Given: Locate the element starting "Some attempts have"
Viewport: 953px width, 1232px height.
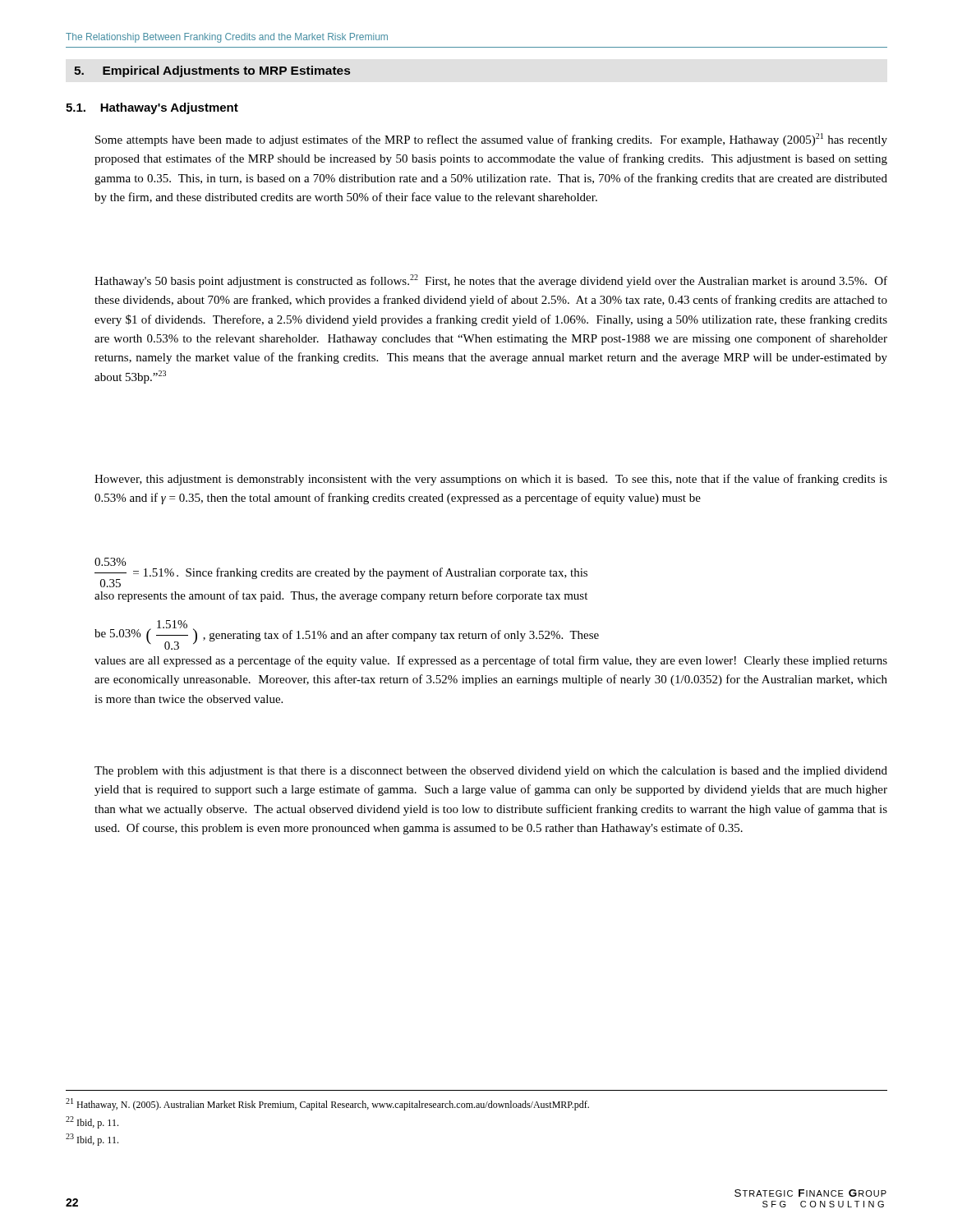Looking at the screenshot, I should coord(491,167).
